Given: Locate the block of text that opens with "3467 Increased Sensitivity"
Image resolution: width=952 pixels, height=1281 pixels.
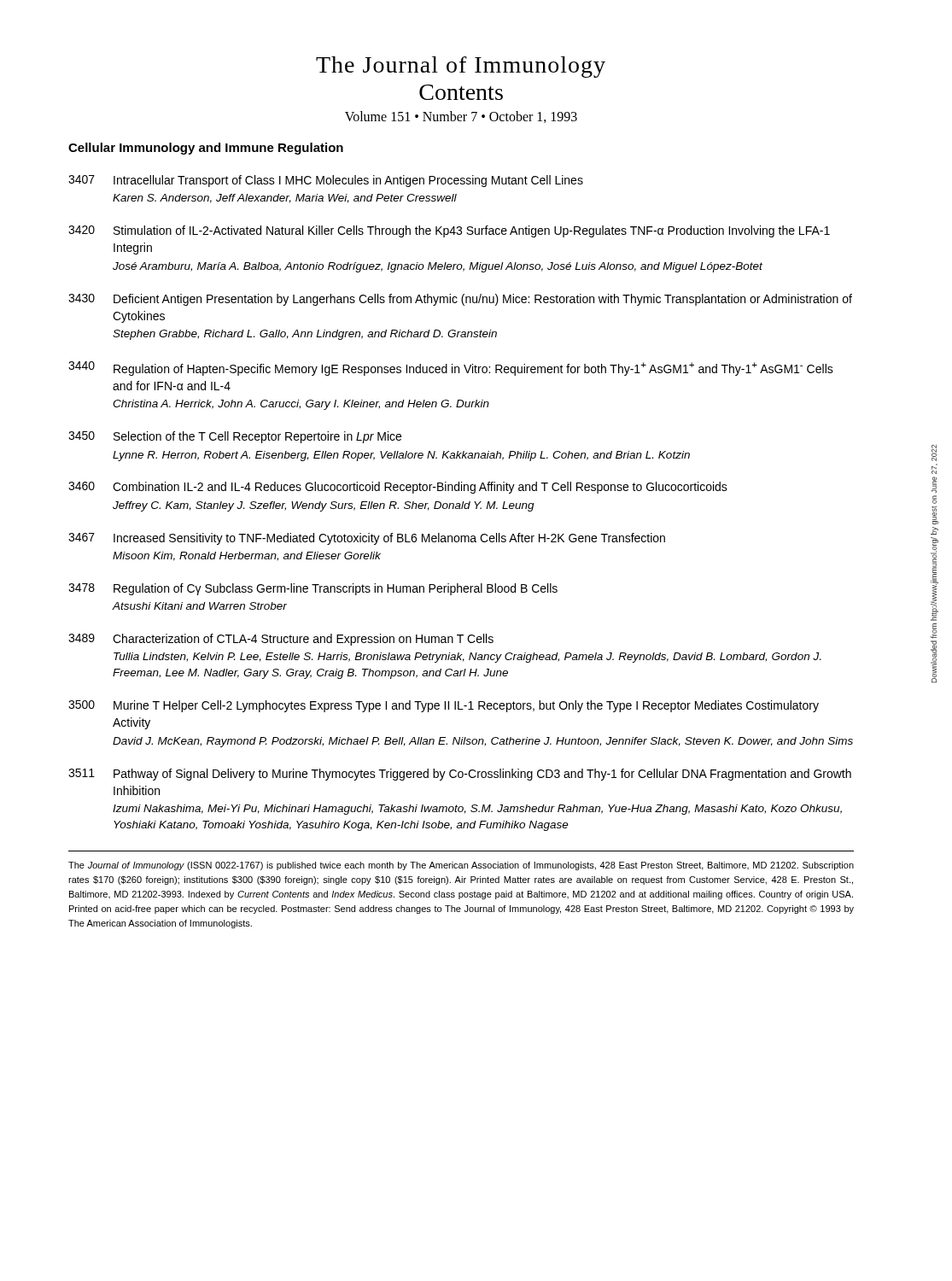Looking at the screenshot, I should tap(367, 547).
